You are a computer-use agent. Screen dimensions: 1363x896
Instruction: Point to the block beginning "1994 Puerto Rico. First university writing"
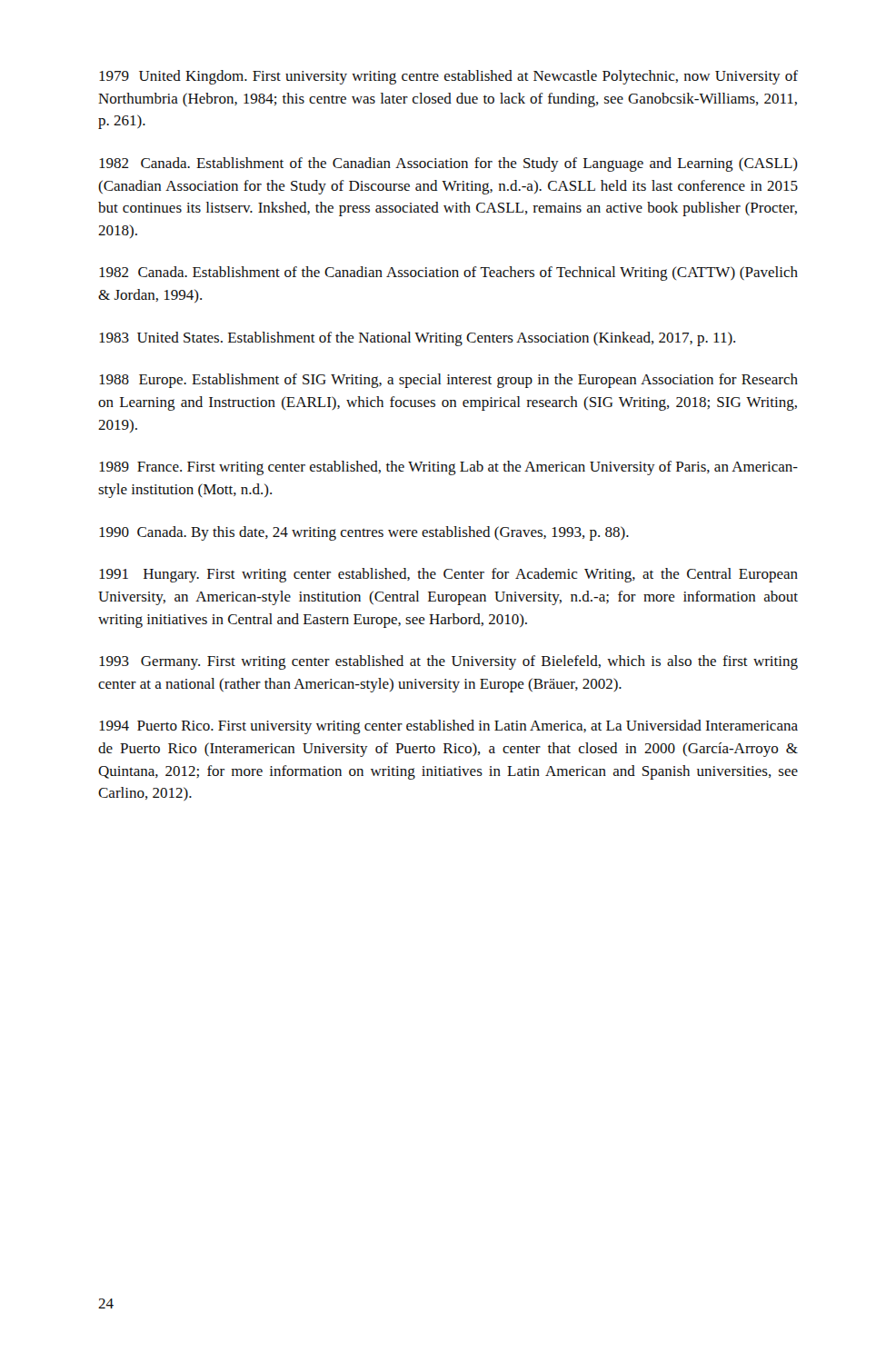pos(448,760)
